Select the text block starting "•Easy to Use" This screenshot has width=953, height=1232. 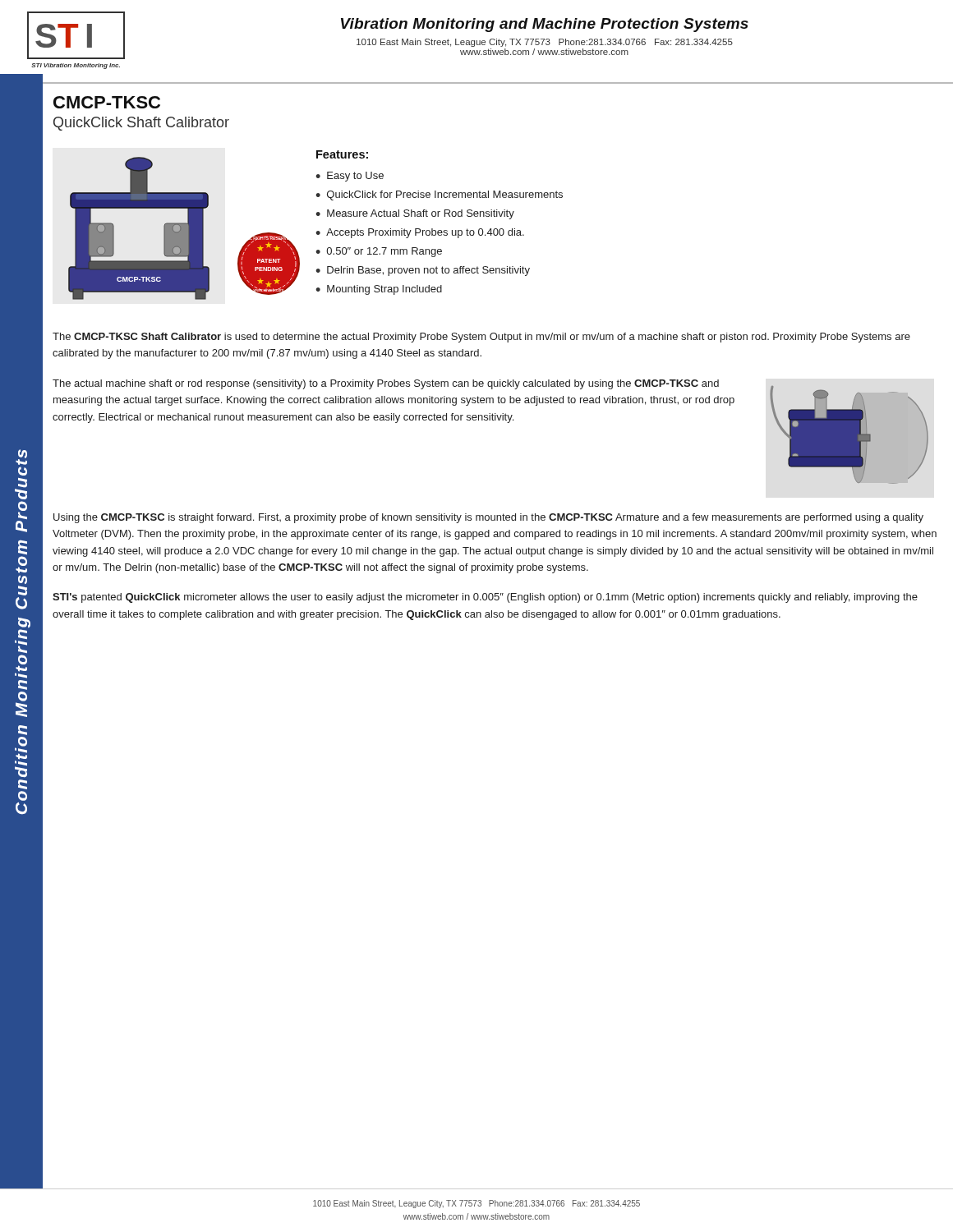(350, 177)
